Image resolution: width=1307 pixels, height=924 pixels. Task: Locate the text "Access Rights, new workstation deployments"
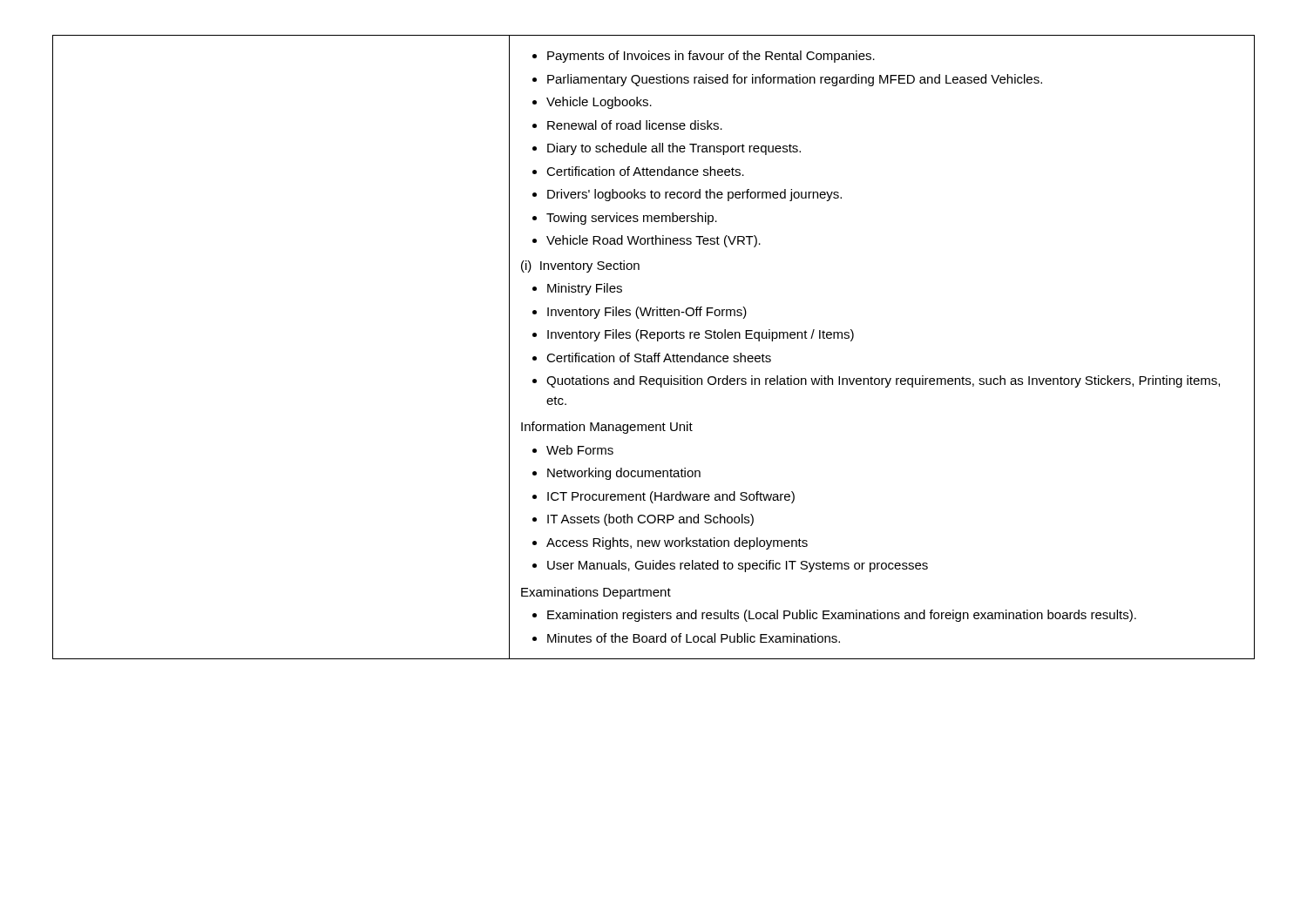click(677, 542)
